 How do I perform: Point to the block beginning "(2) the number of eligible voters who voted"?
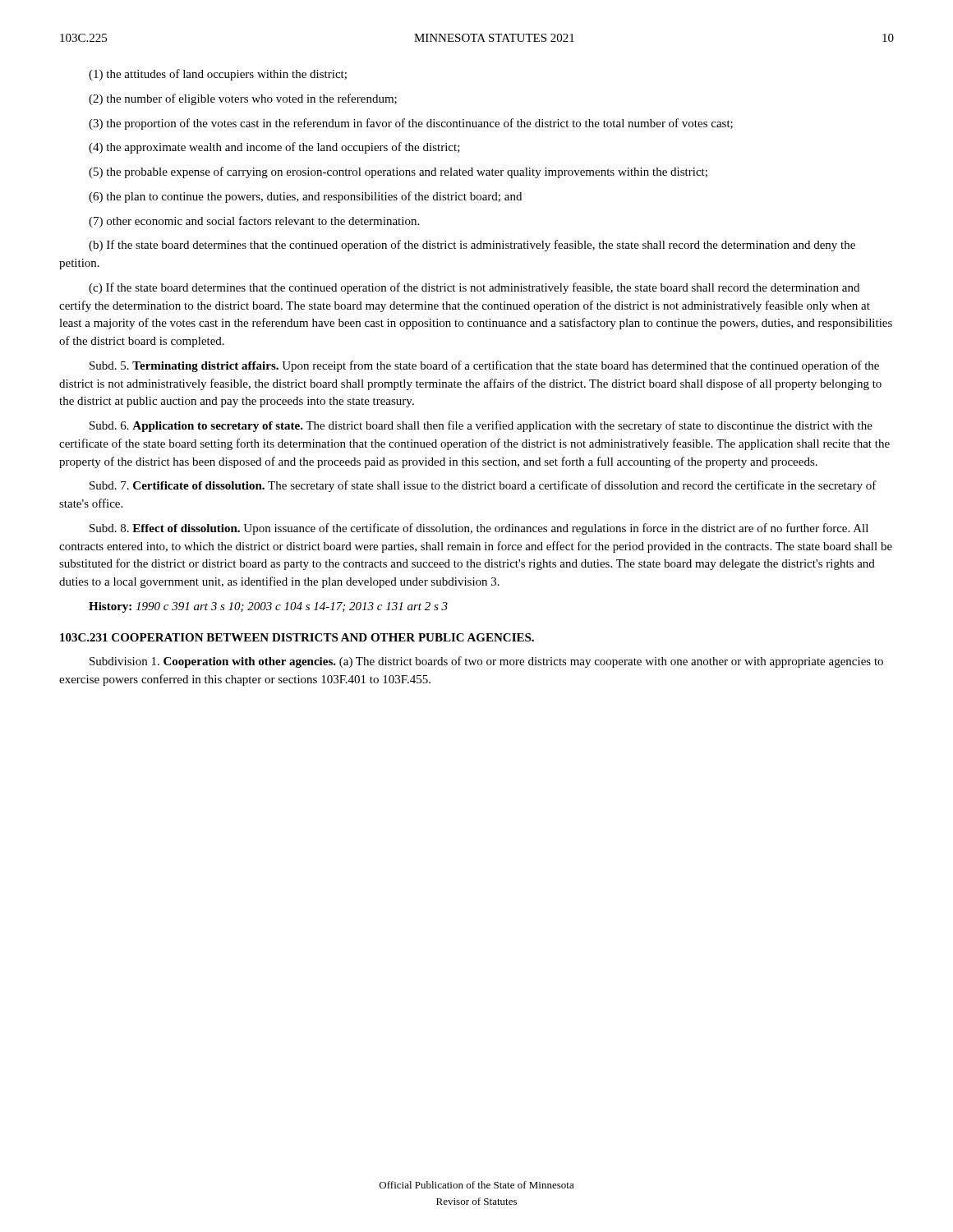(x=243, y=98)
